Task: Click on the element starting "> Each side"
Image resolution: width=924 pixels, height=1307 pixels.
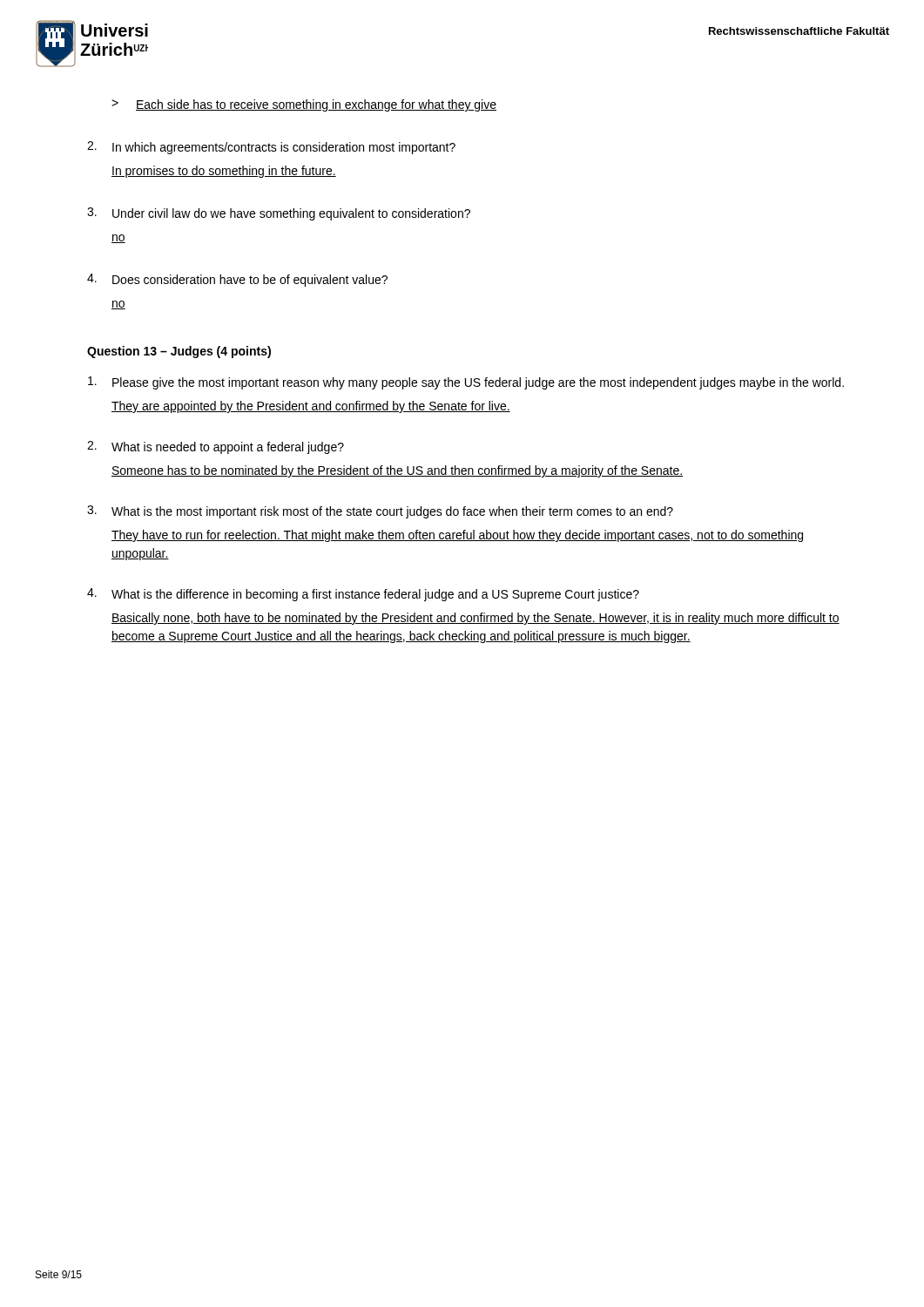Action: 483,105
